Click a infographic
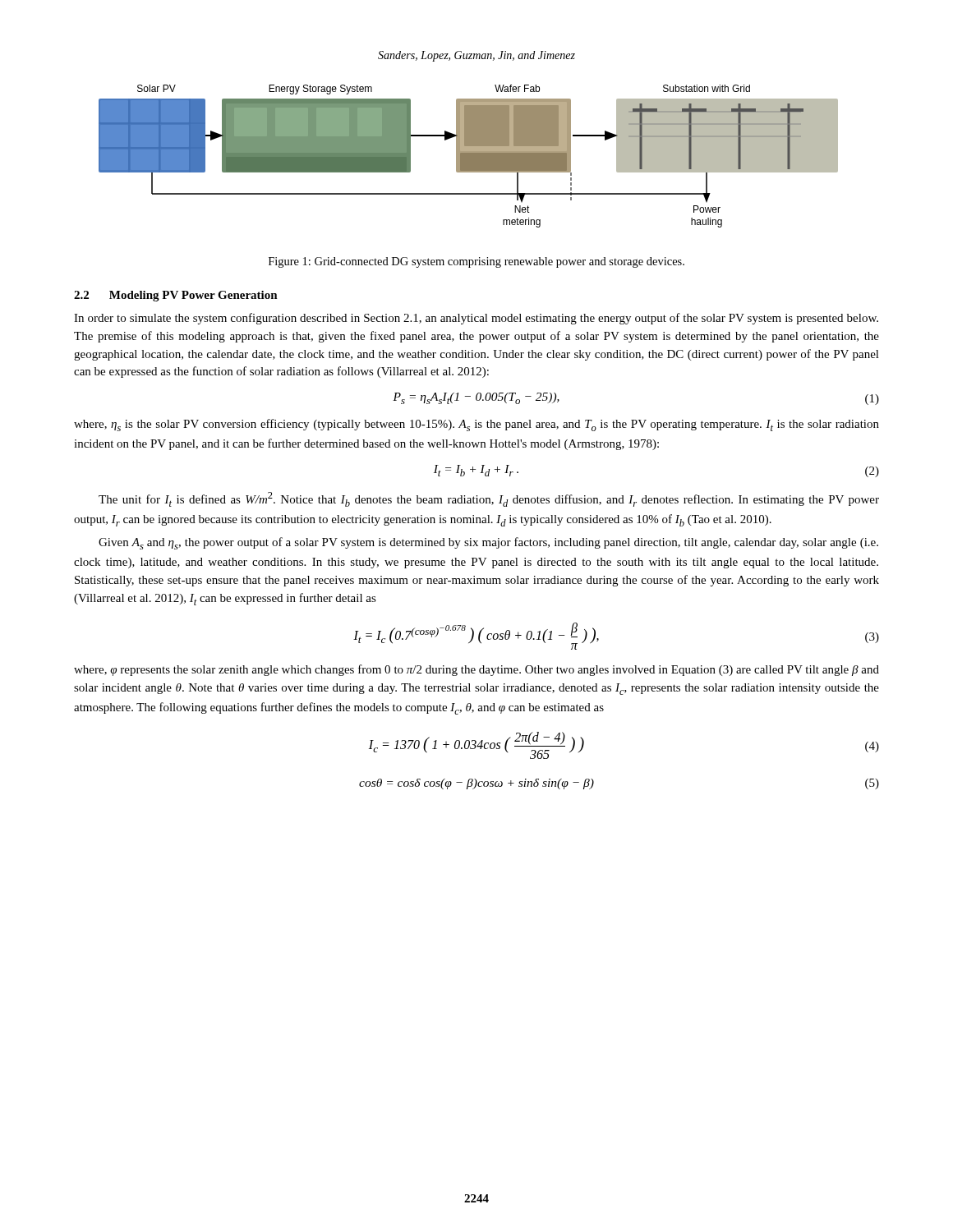This screenshot has width=953, height=1232. (x=476, y=163)
